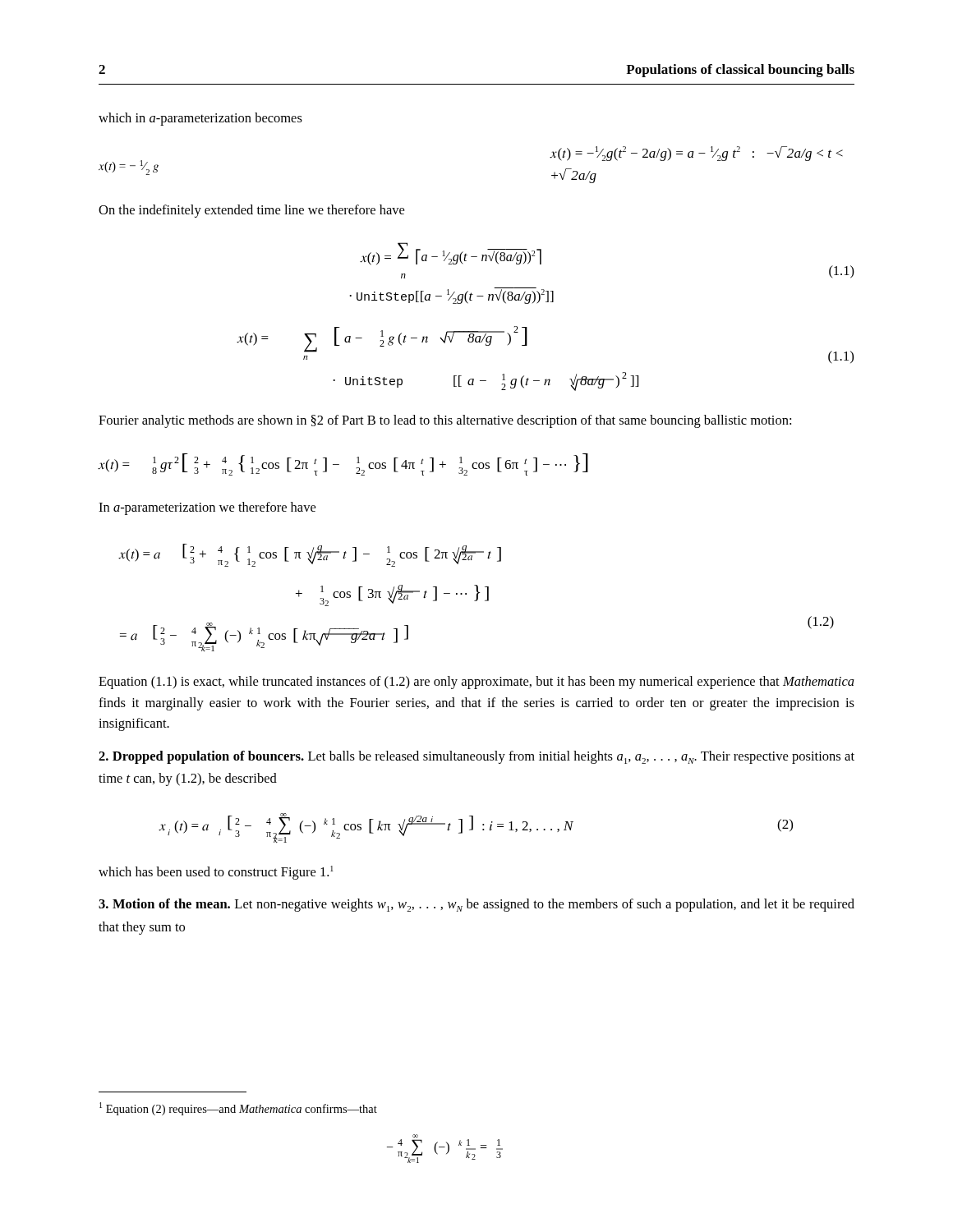Navigate to the text starting "Fourier analytic methods are shown in §2"

pyautogui.click(x=445, y=420)
